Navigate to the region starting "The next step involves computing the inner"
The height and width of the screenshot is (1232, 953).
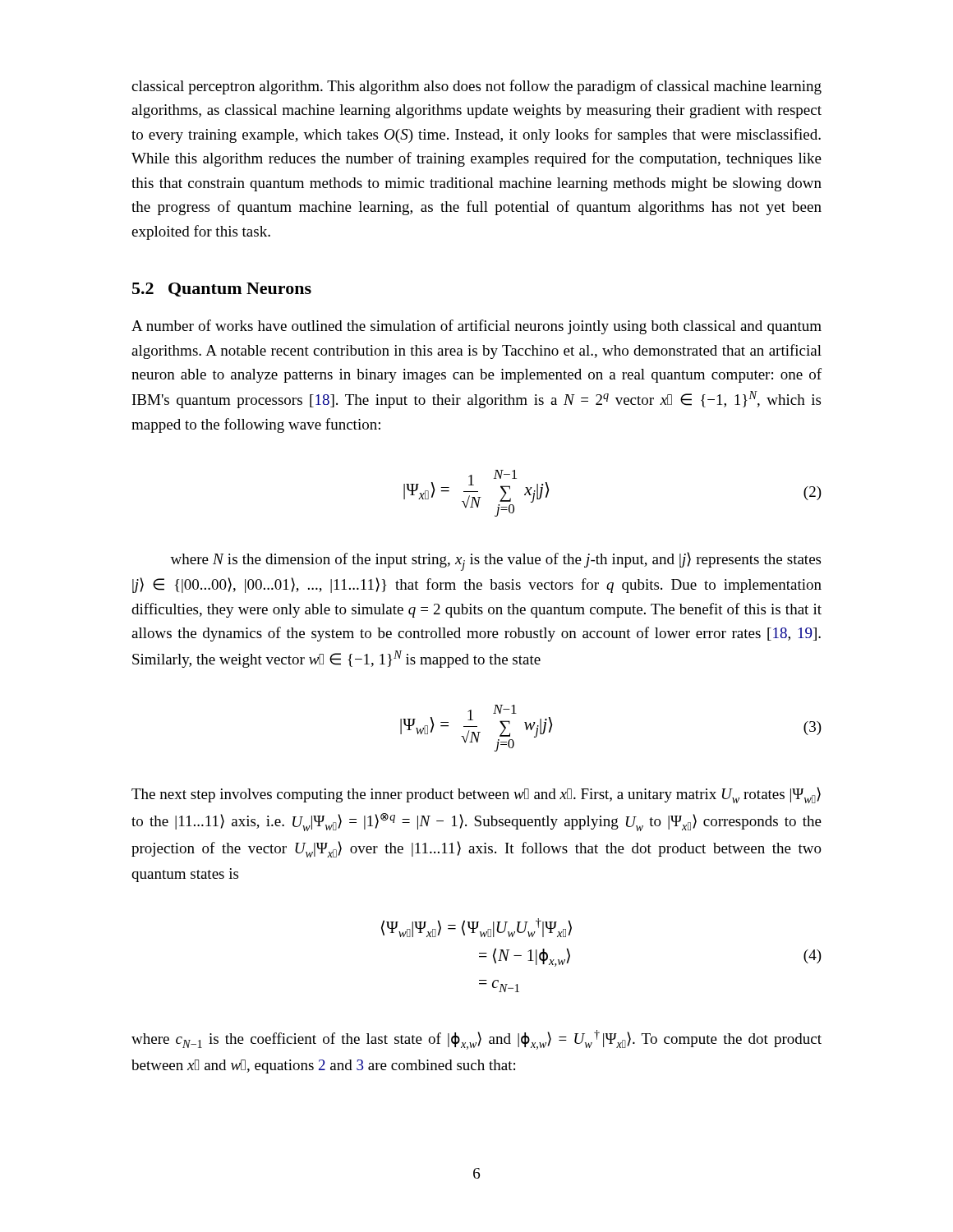point(476,834)
